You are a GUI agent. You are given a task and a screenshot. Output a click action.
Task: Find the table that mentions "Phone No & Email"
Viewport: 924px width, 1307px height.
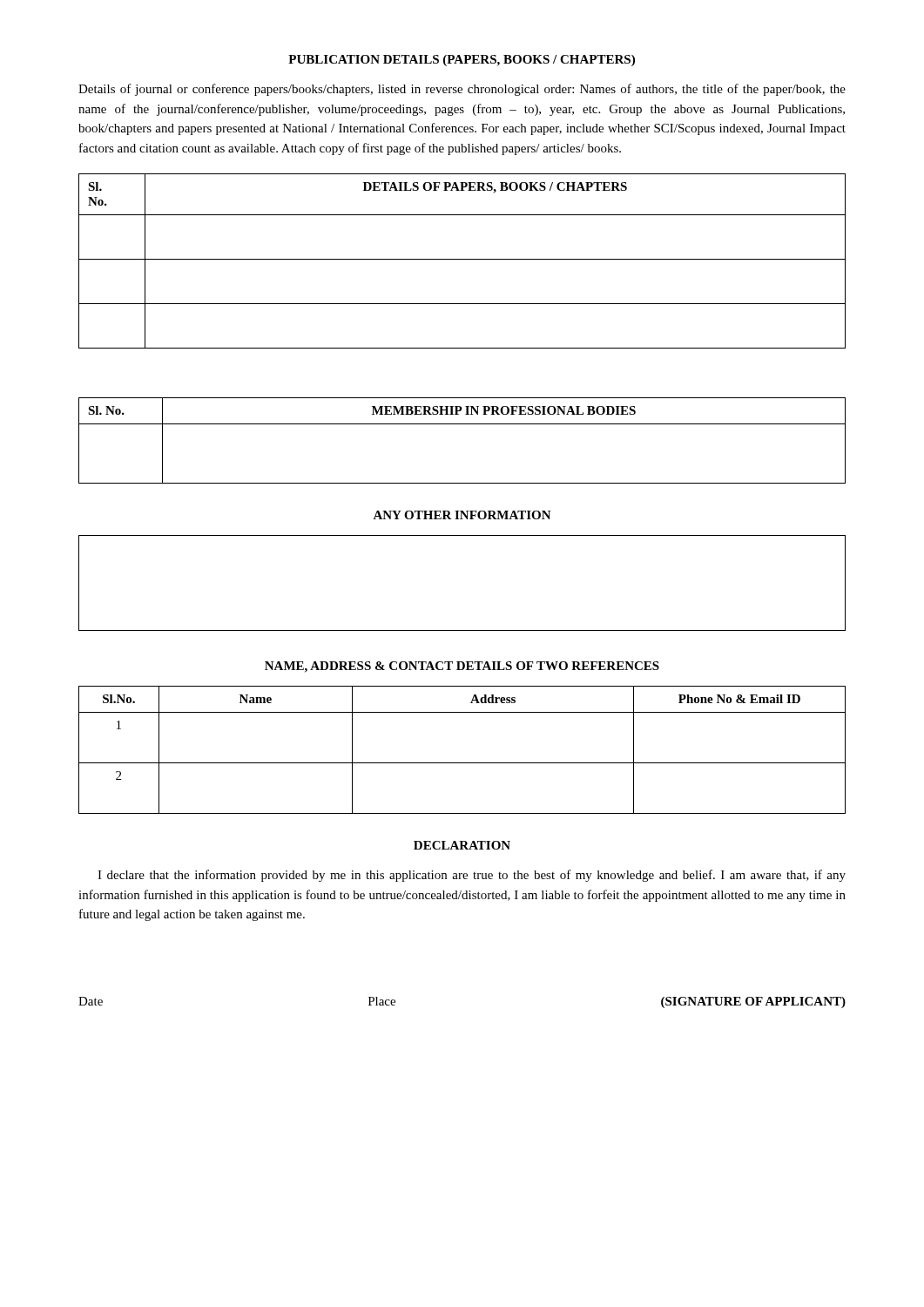click(x=462, y=750)
